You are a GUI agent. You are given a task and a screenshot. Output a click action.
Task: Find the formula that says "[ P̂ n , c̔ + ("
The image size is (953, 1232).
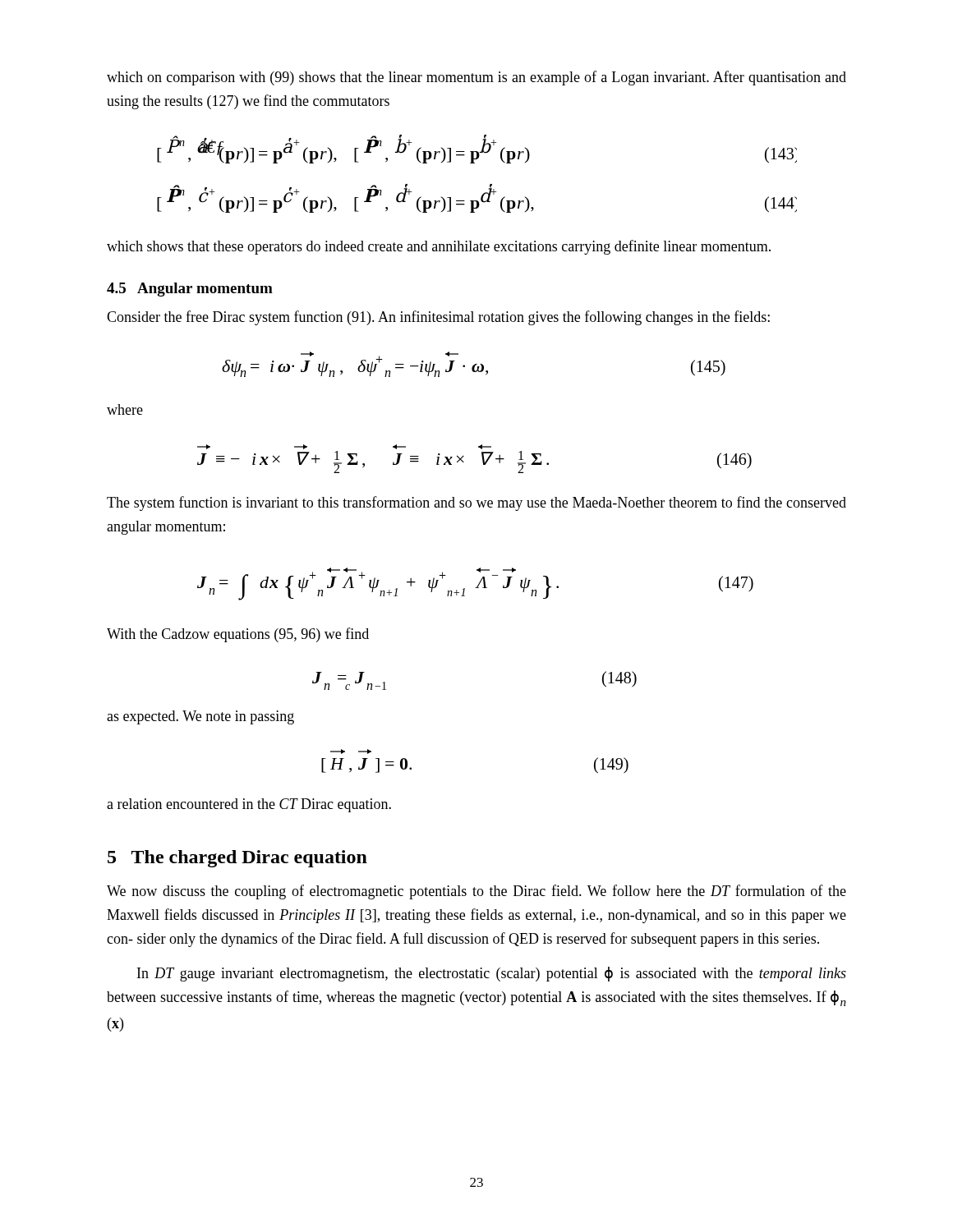[478, 200]
